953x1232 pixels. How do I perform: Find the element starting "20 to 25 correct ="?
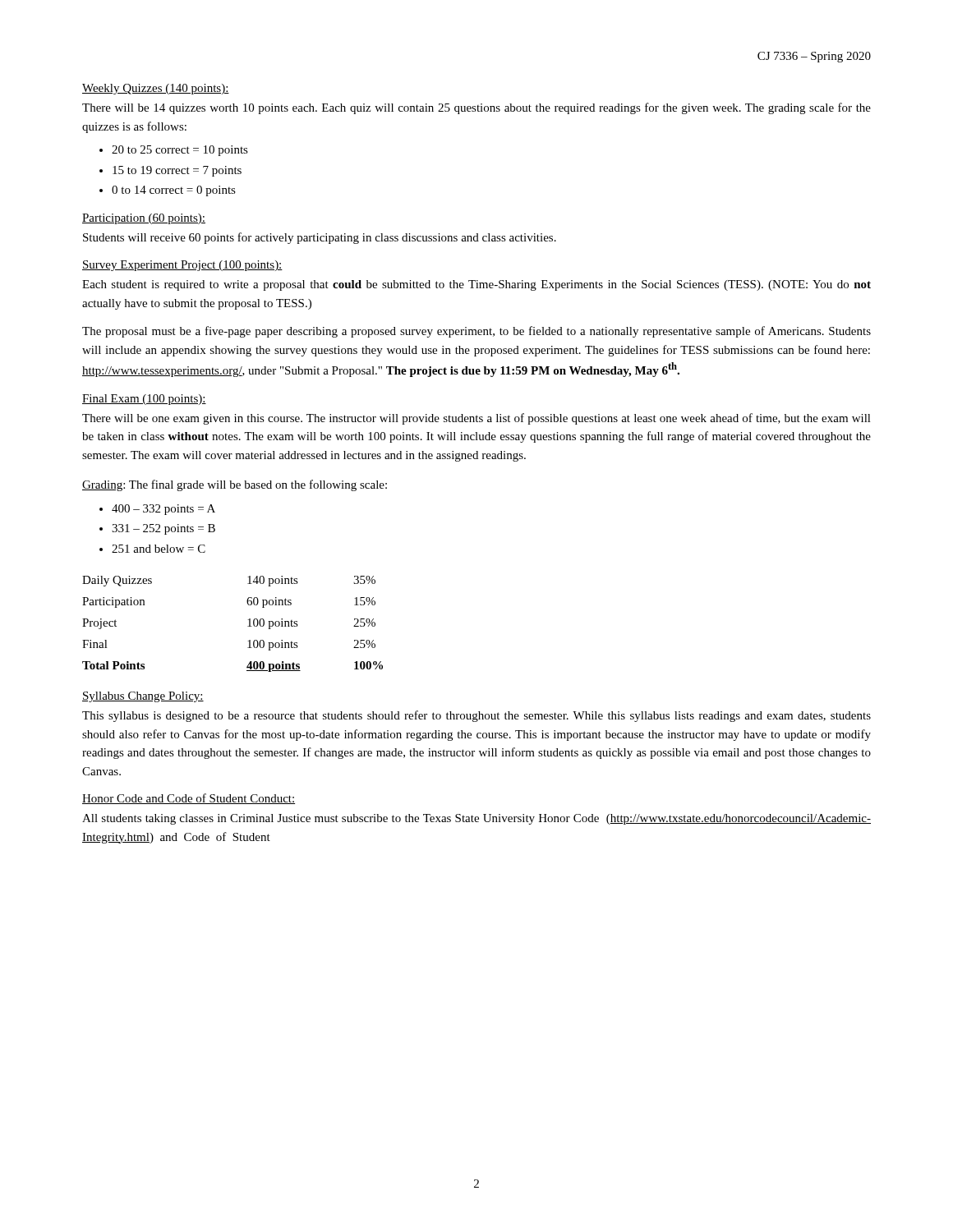tap(180, 151)
